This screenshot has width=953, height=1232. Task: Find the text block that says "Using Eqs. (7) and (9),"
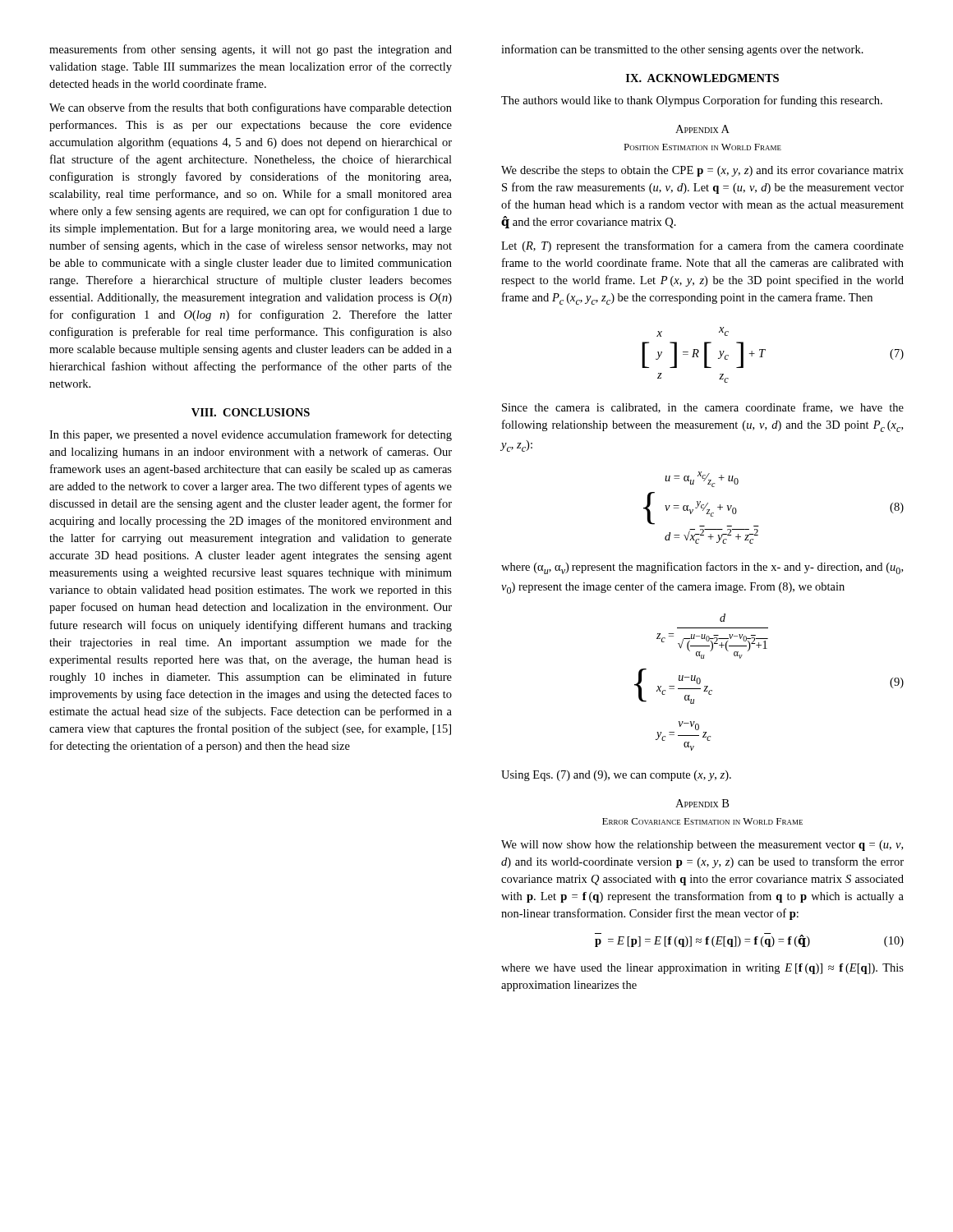(702, 775)
